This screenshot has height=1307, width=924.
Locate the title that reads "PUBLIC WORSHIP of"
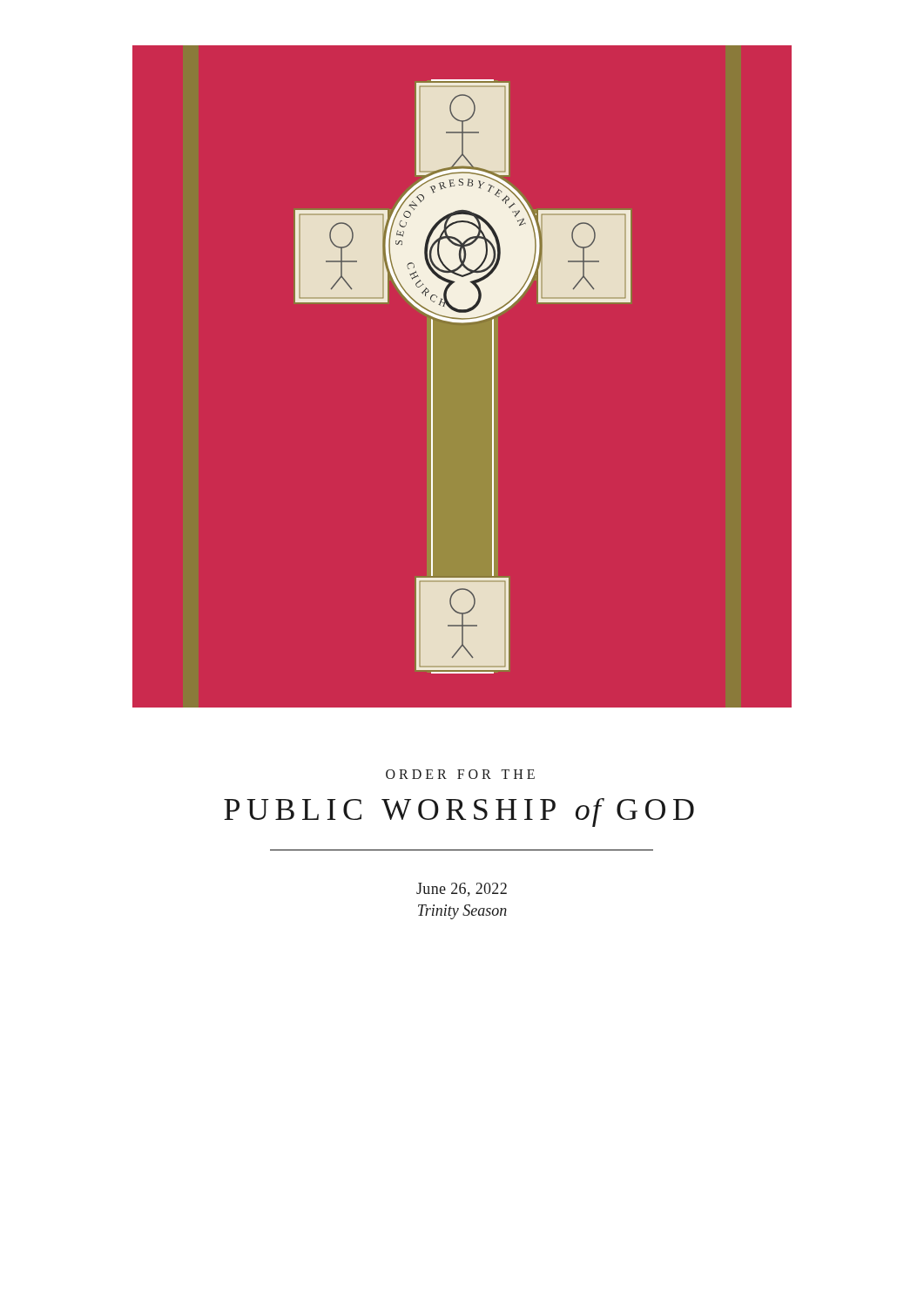[462, 809]
